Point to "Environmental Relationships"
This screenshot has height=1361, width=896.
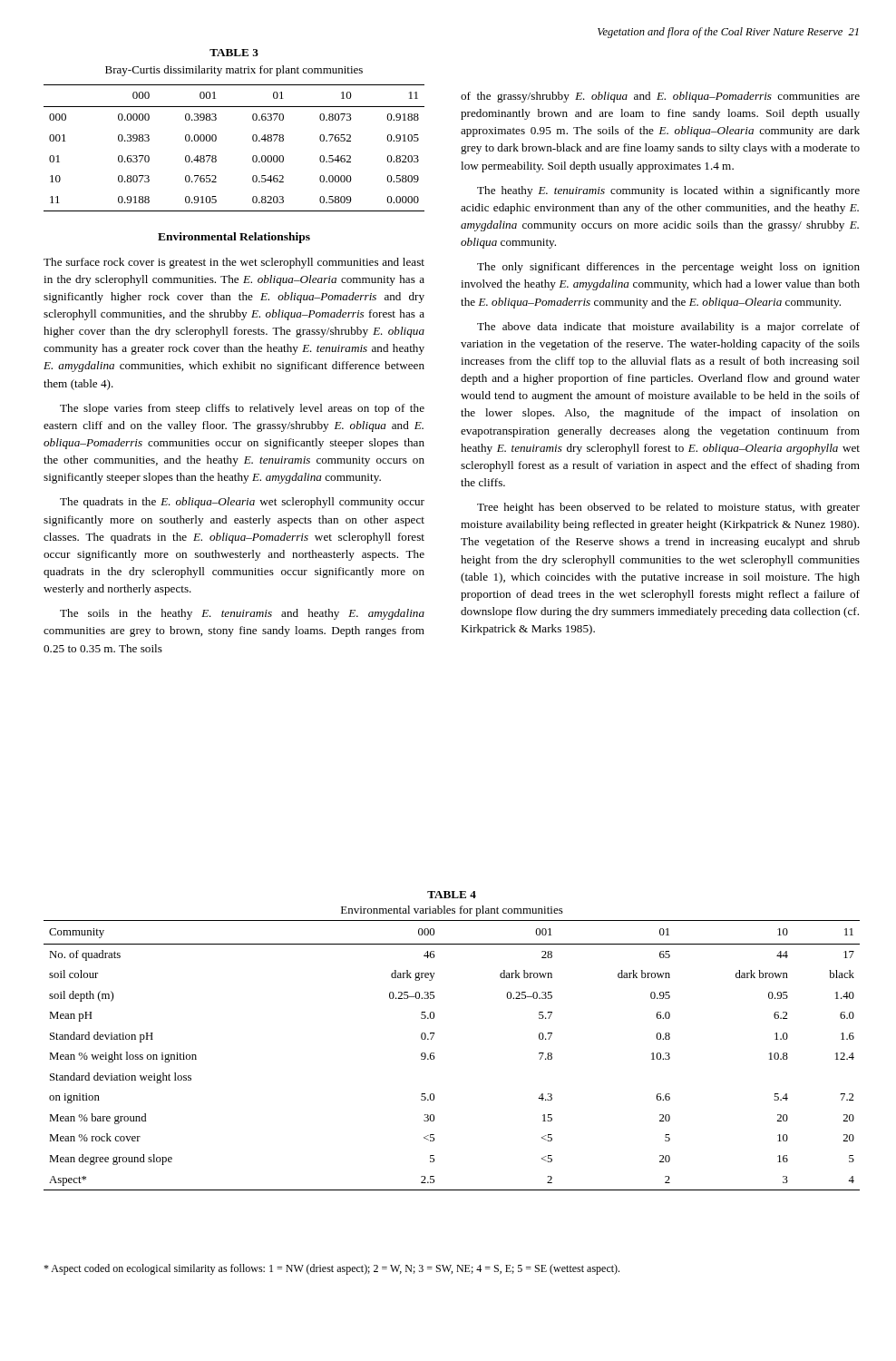234,236
